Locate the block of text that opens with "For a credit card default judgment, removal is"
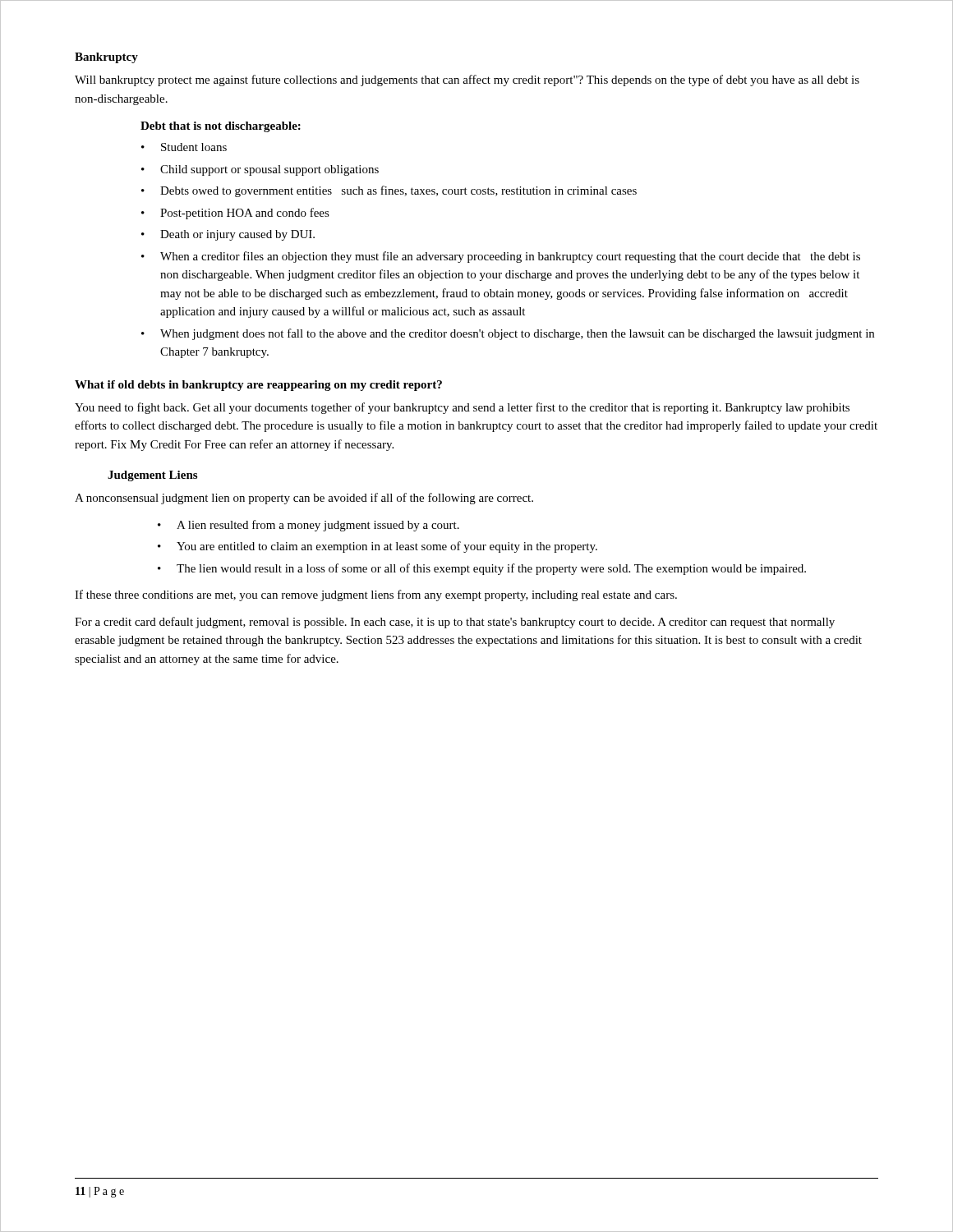This screenshot has height=1232, width=953. point(468,640)
